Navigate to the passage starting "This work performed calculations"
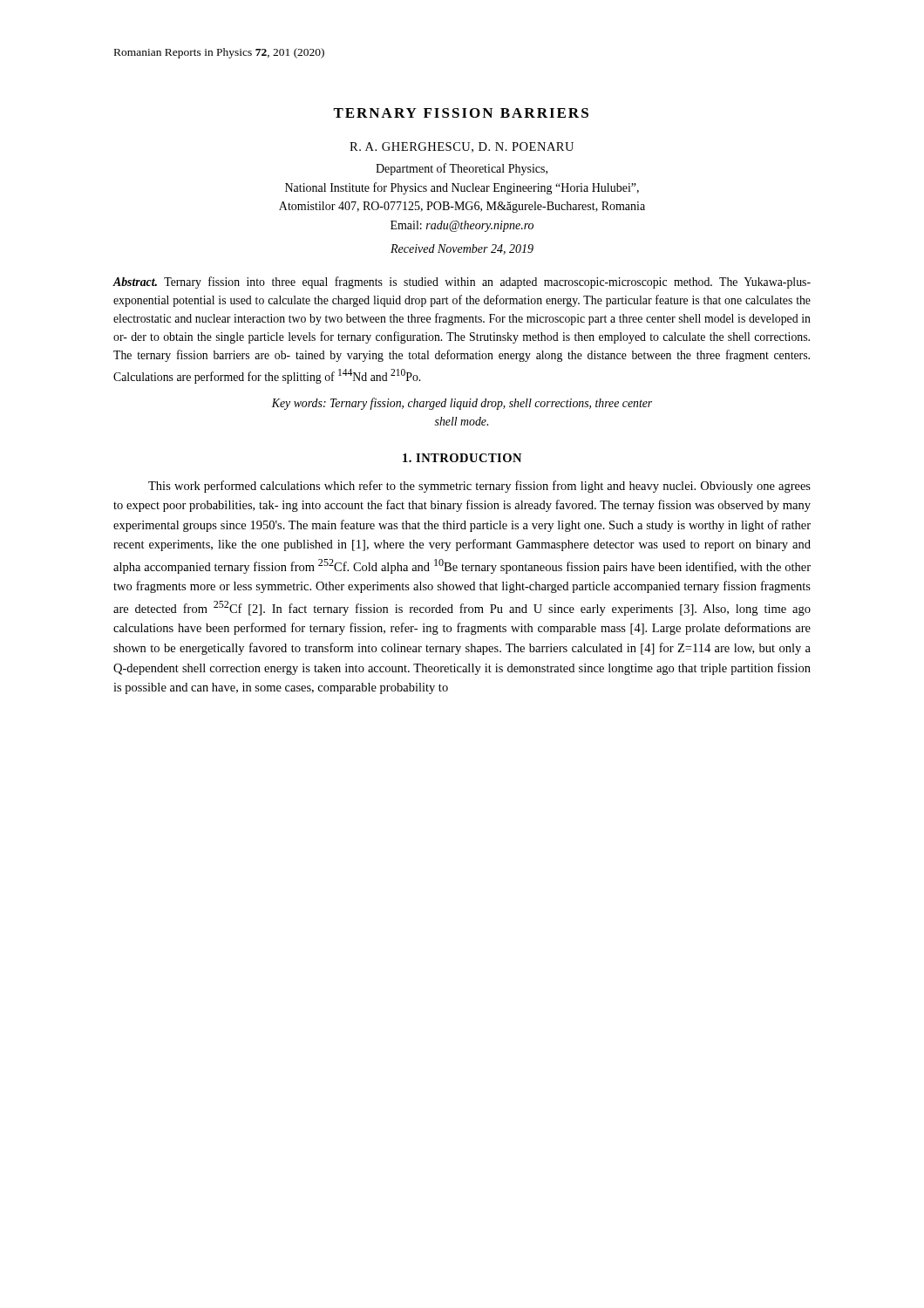This screenshot has width=924, height=1308. point(462,586)
